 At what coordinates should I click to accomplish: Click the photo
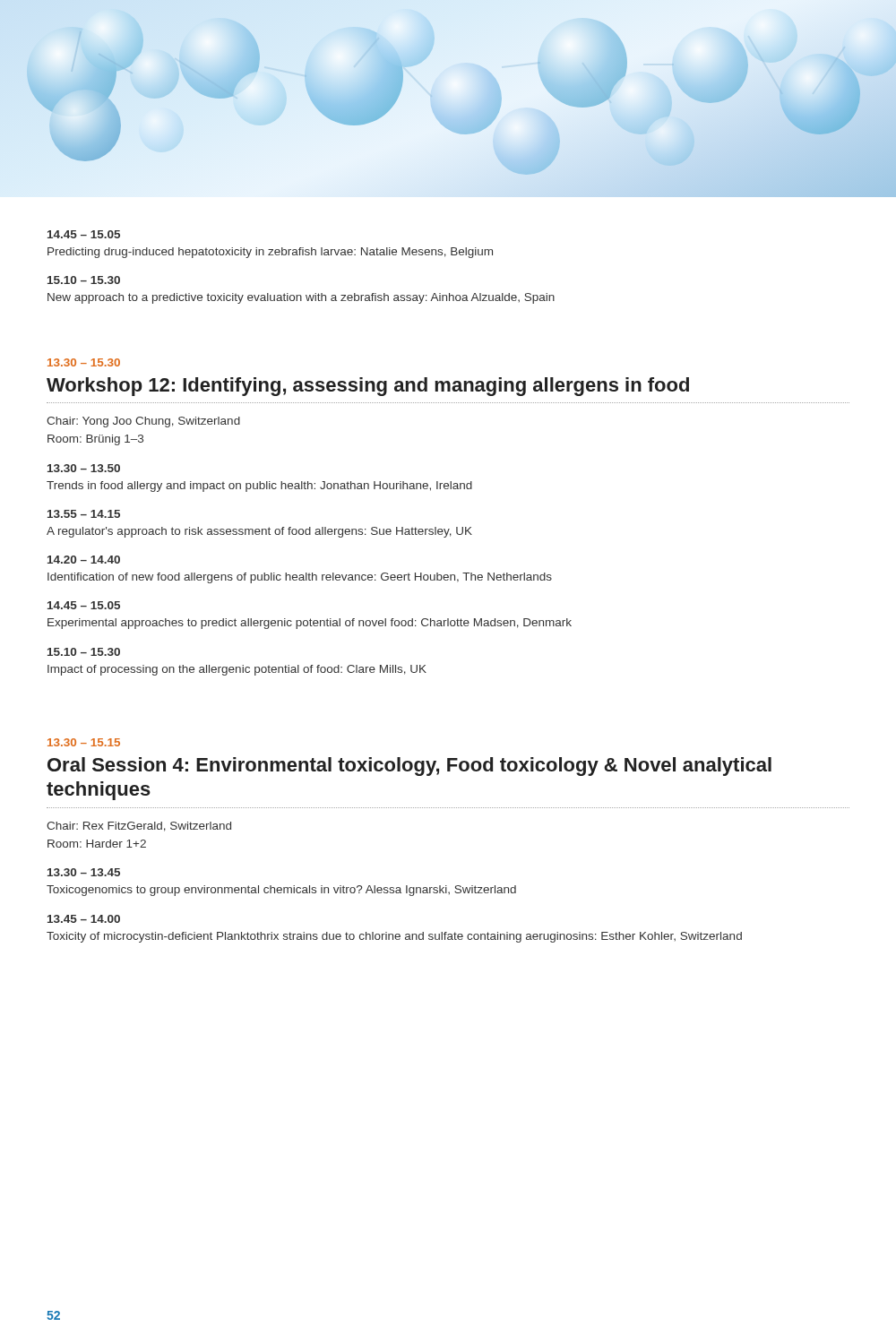point(448,99)
